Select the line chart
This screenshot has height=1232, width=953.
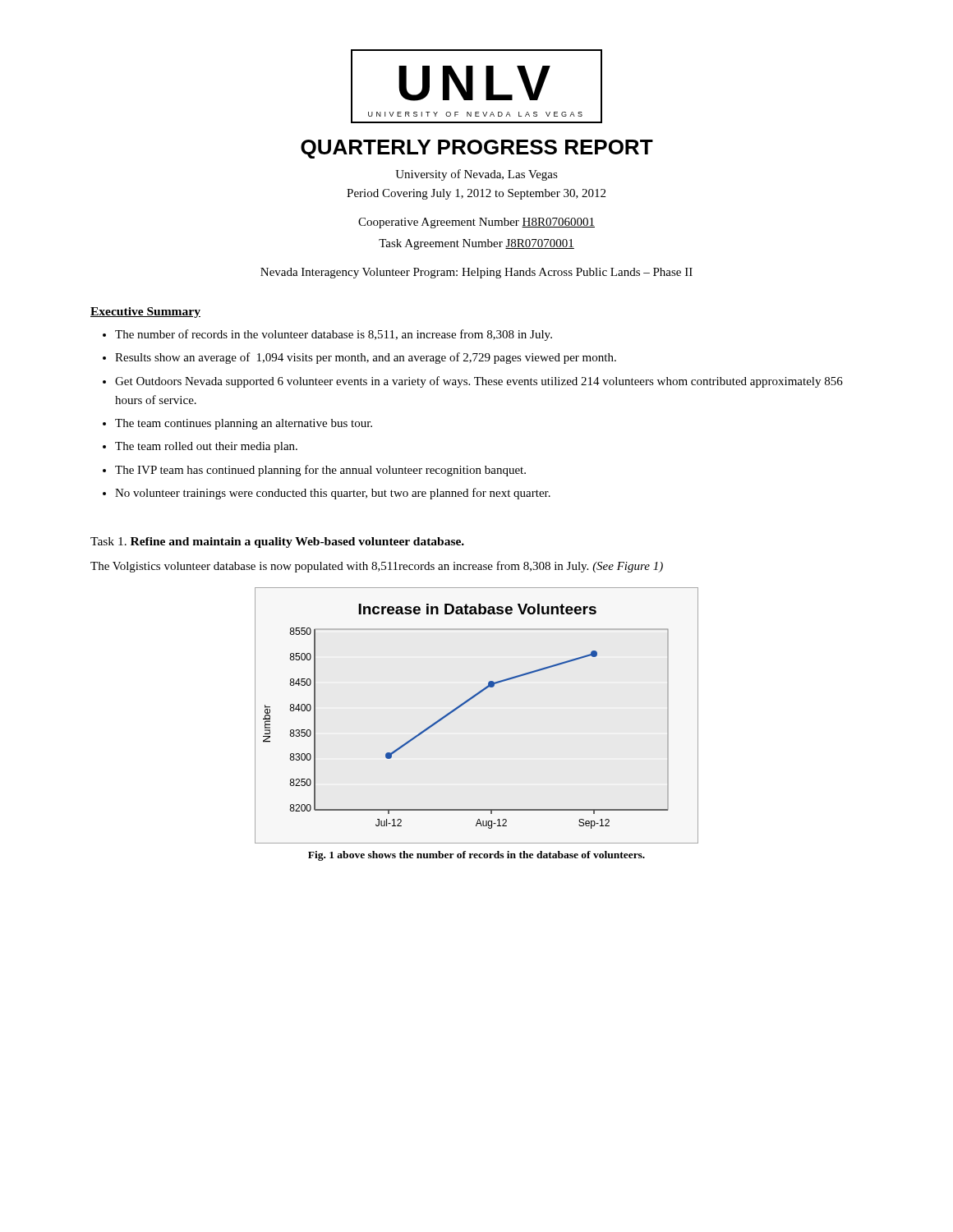(x=476, y=716)
